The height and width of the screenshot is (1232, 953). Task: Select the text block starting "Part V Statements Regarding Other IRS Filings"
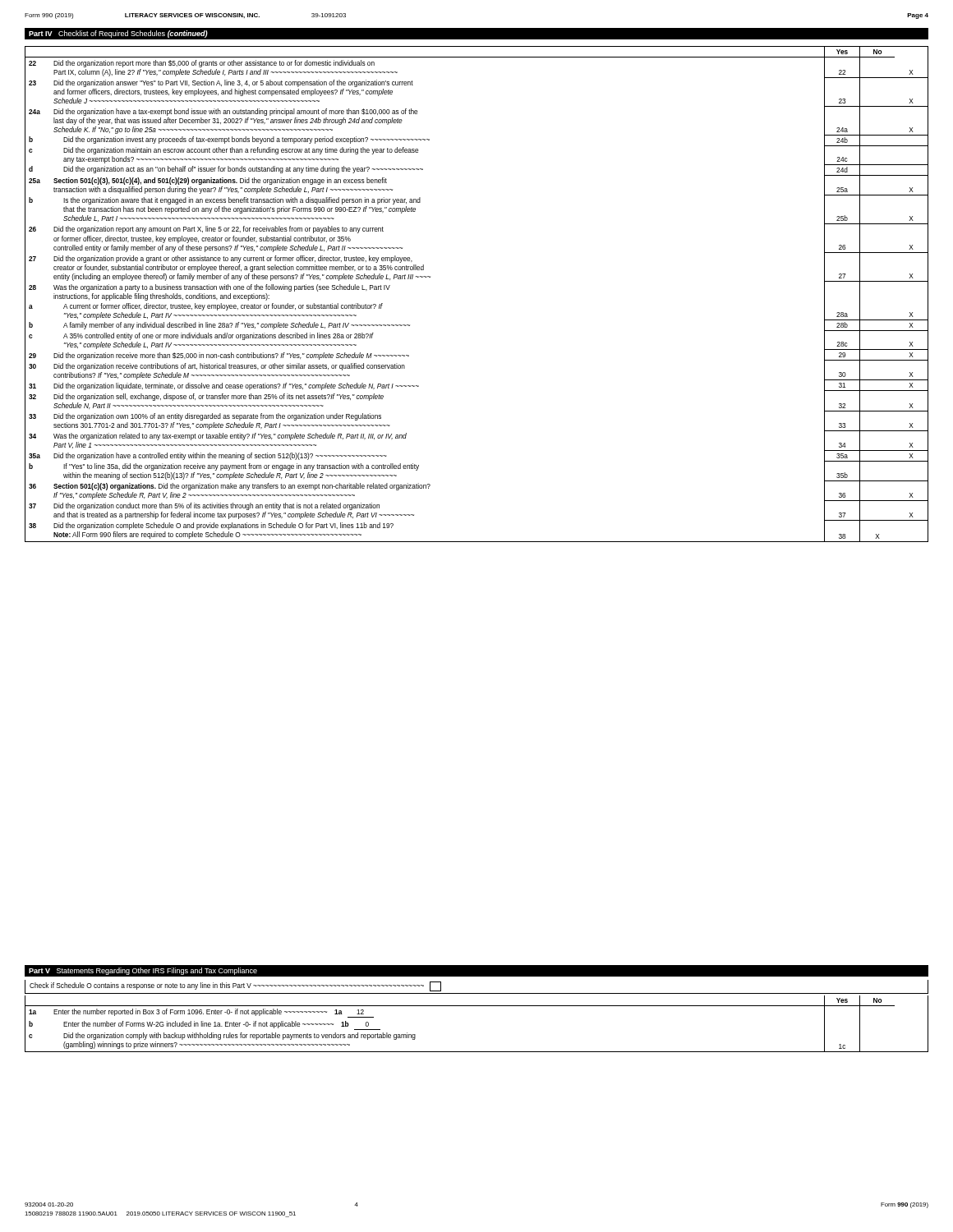[x=143, y=971]
